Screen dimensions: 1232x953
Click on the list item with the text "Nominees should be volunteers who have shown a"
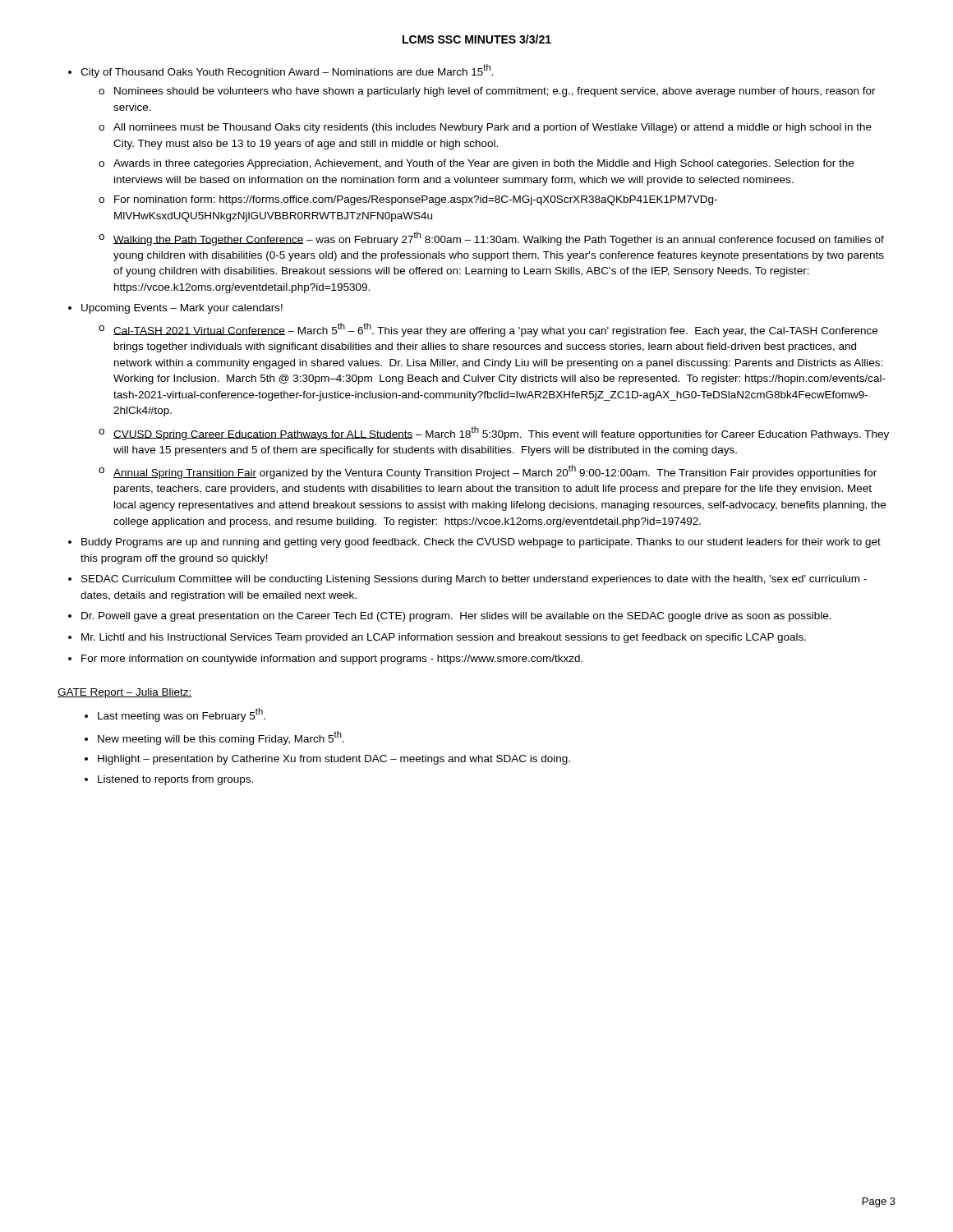pos(494,99)
